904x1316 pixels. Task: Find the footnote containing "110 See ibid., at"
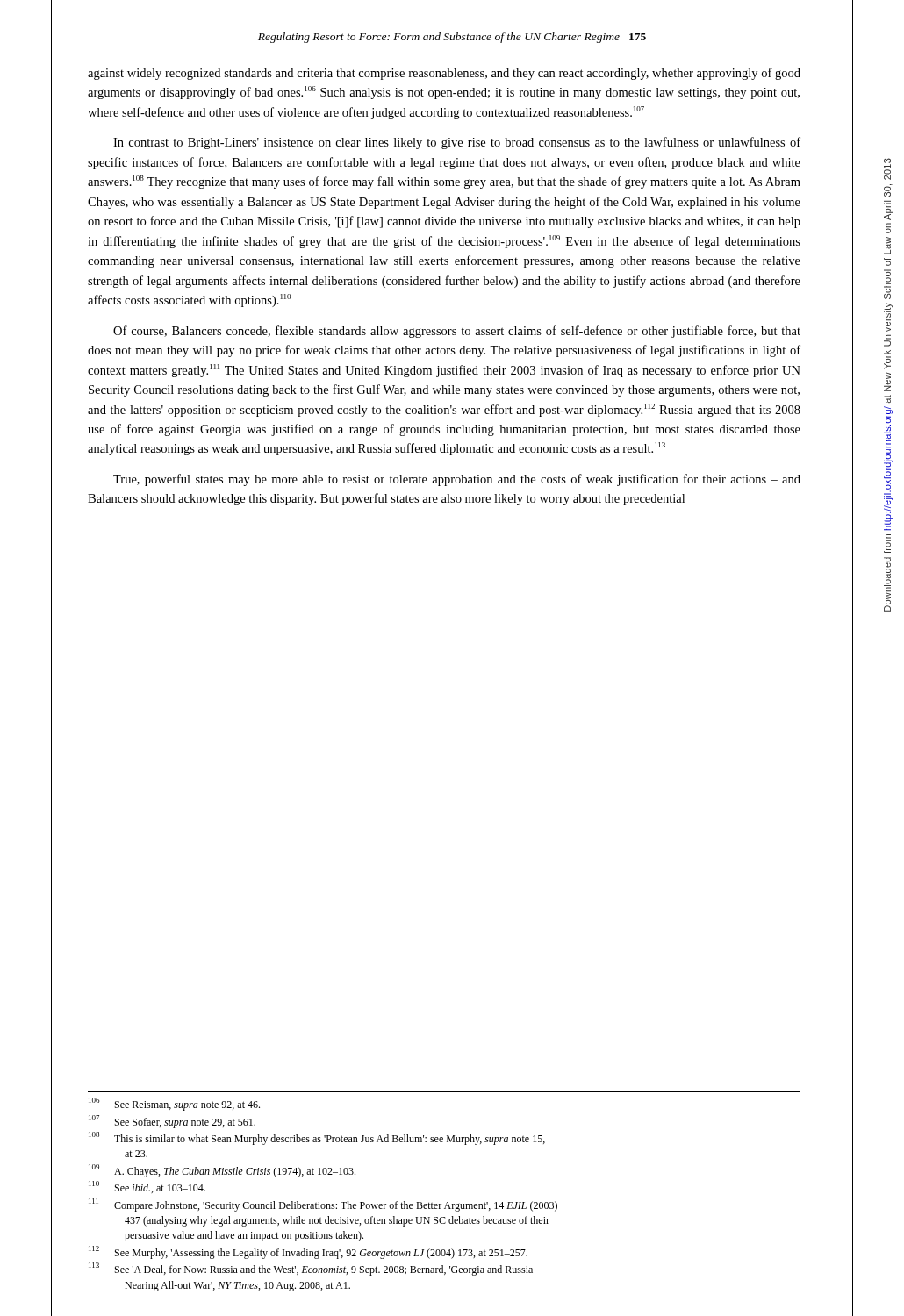(147, 1189)
